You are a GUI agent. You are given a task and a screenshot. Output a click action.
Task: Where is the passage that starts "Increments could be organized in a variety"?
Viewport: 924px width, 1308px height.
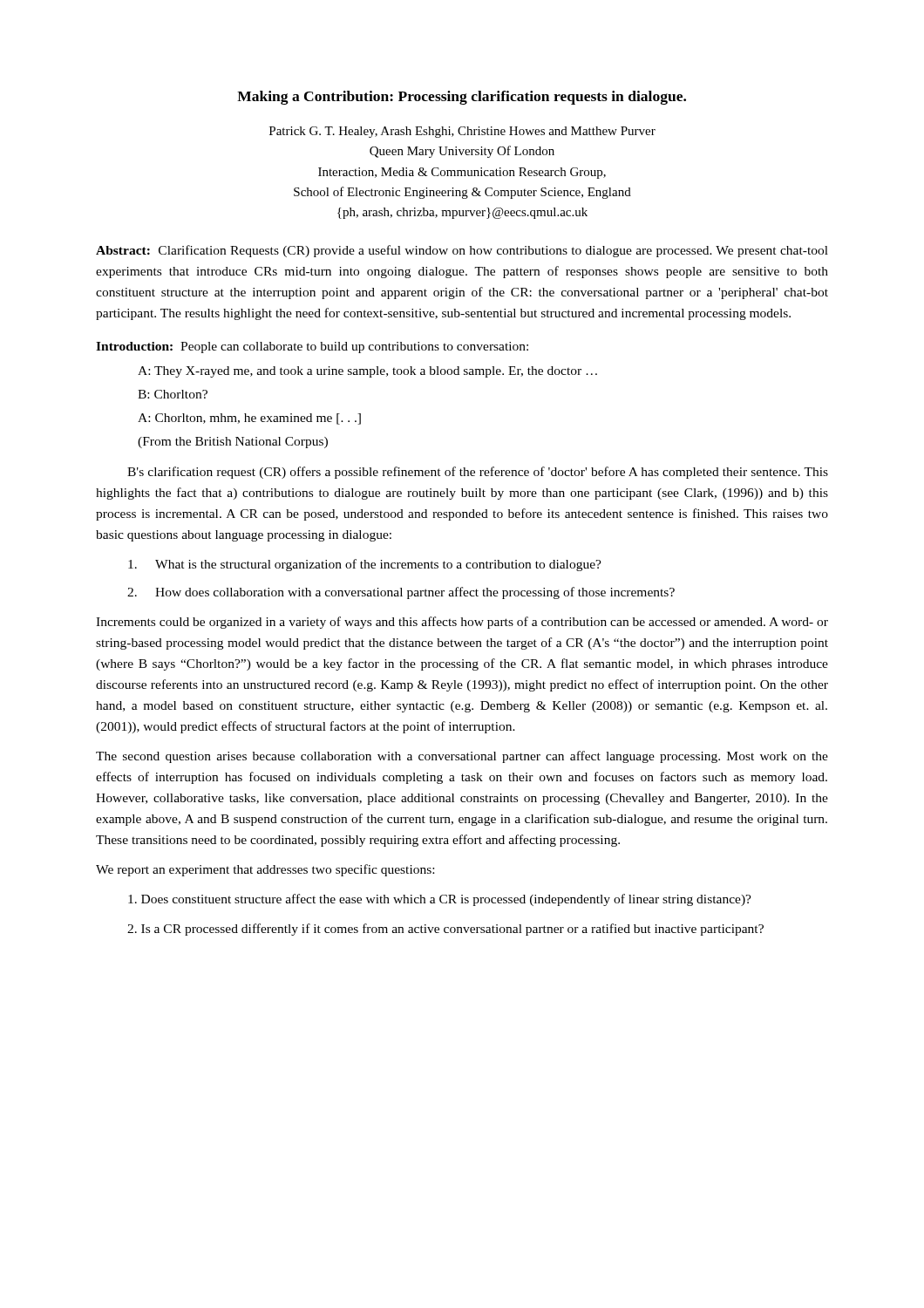click(462, 673)
